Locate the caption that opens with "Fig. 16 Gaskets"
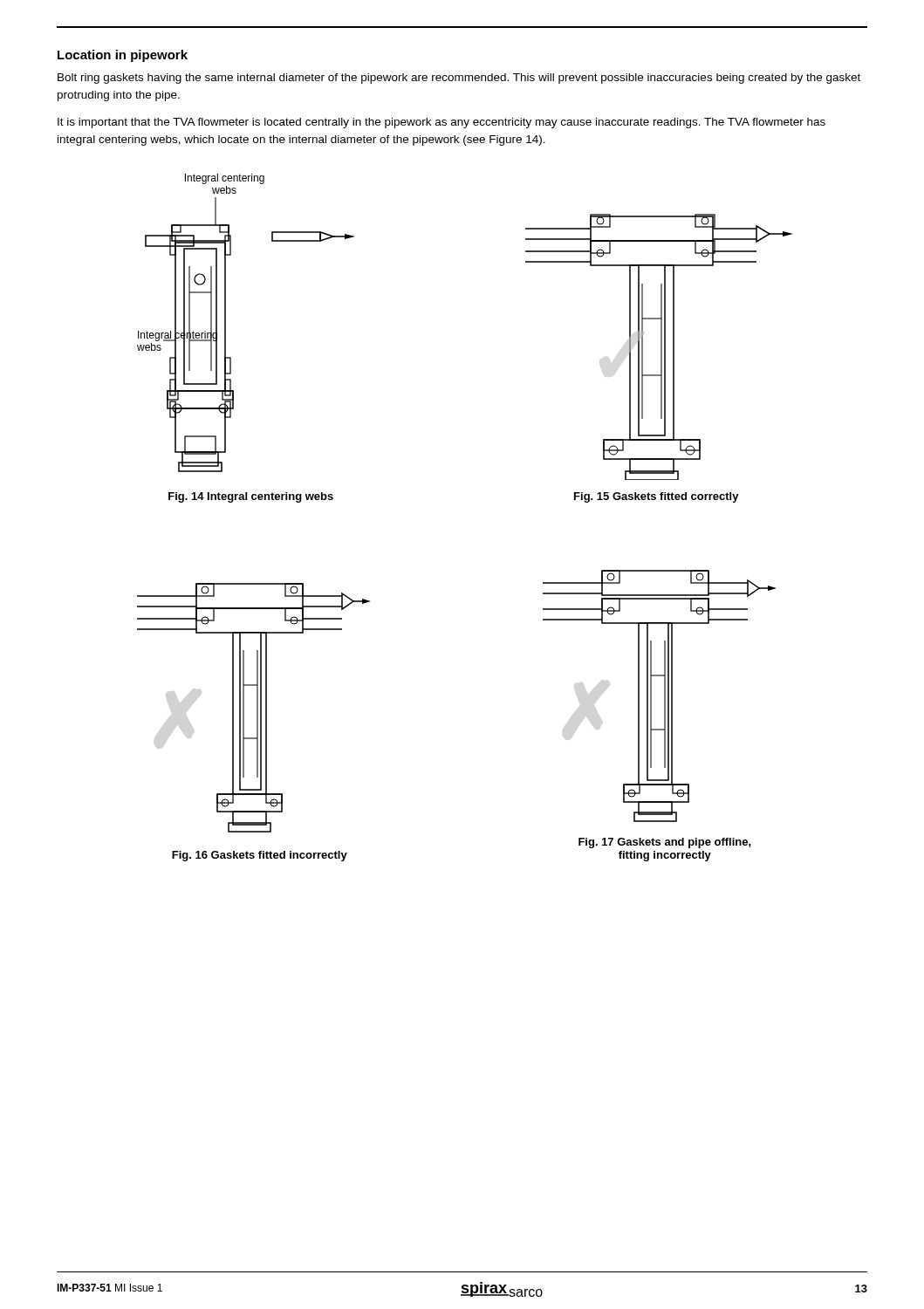 point(259,855)
